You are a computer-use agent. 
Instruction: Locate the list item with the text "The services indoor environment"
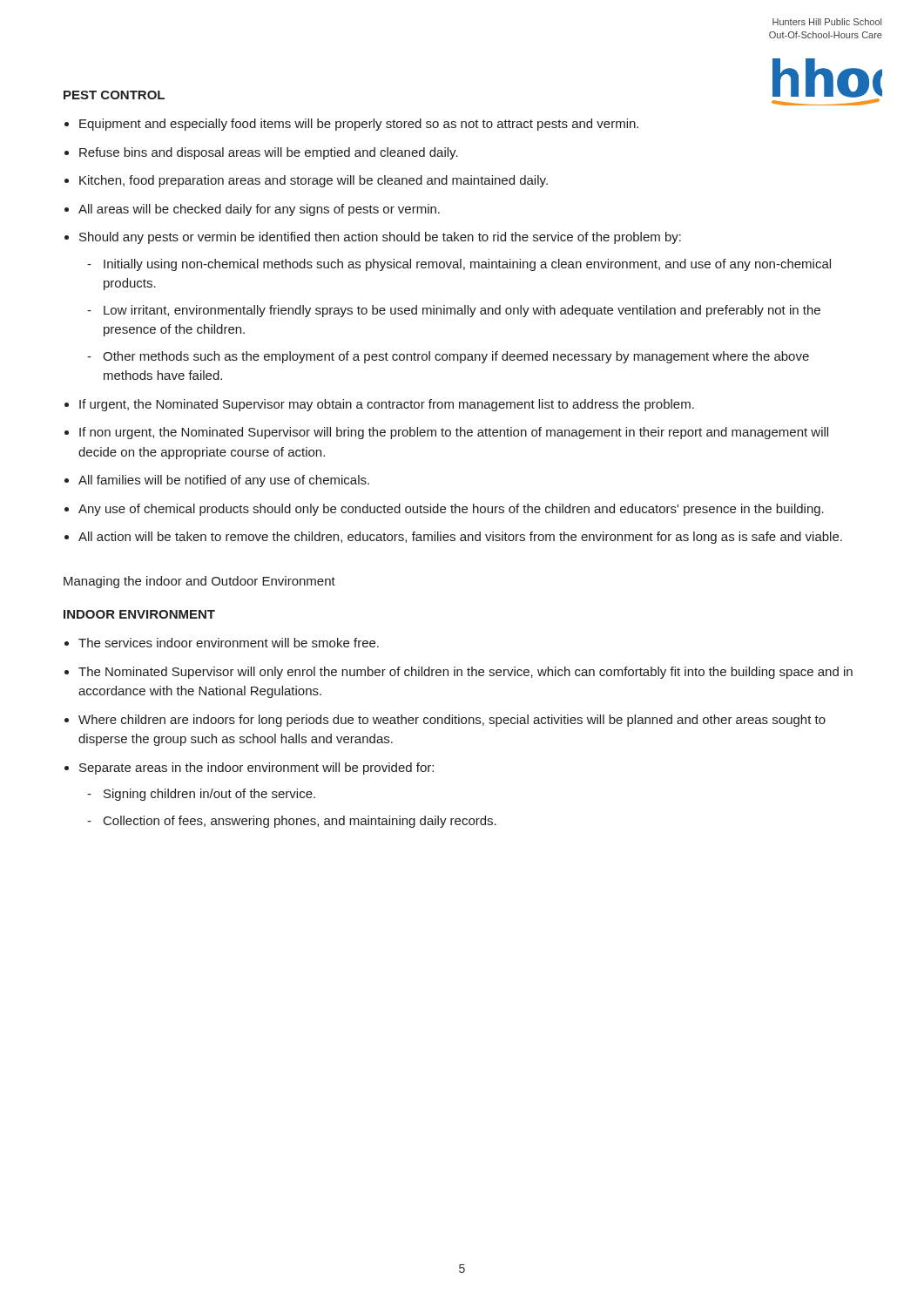pos(229,643)
